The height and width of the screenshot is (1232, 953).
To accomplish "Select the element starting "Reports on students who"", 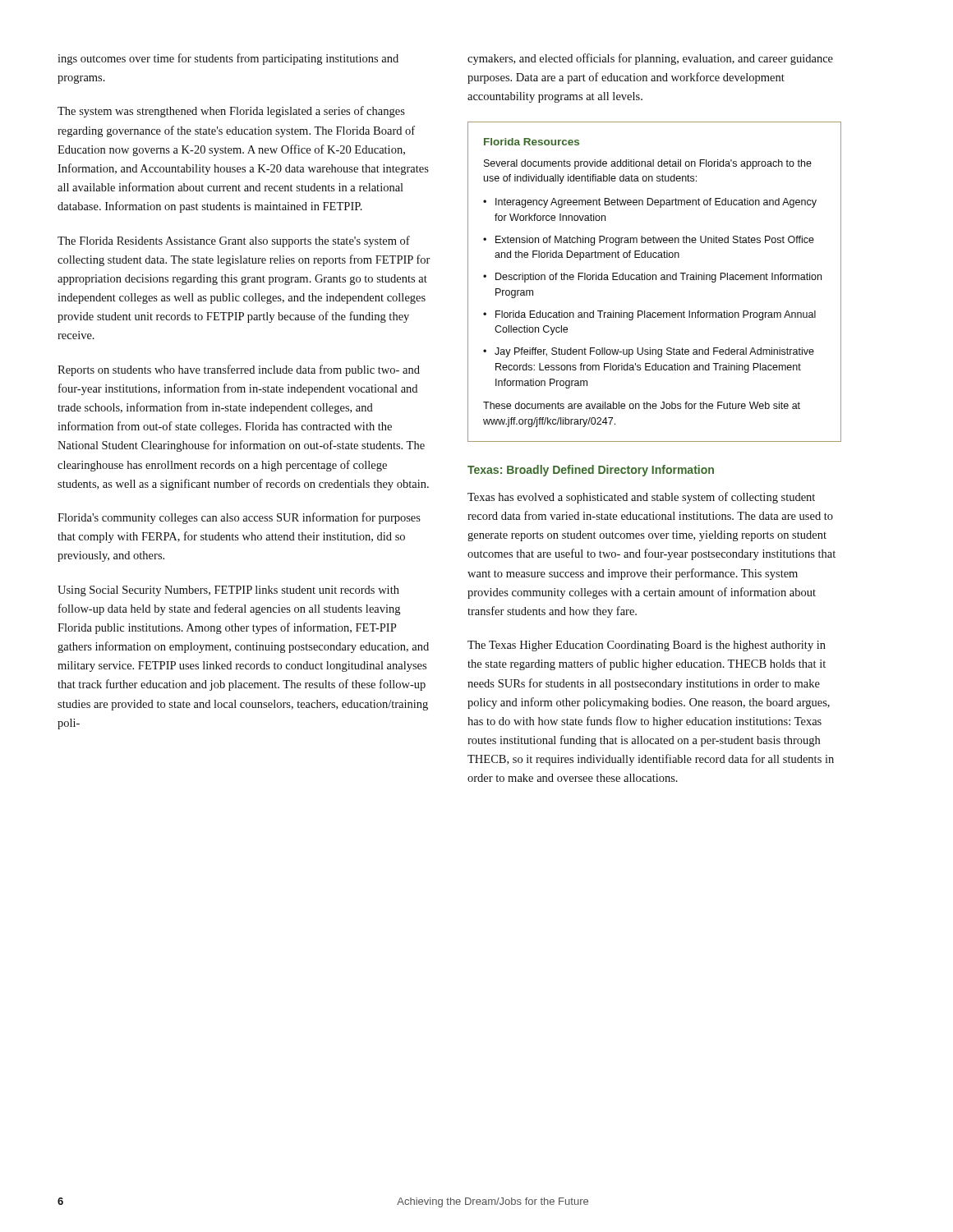I will 243,426.
